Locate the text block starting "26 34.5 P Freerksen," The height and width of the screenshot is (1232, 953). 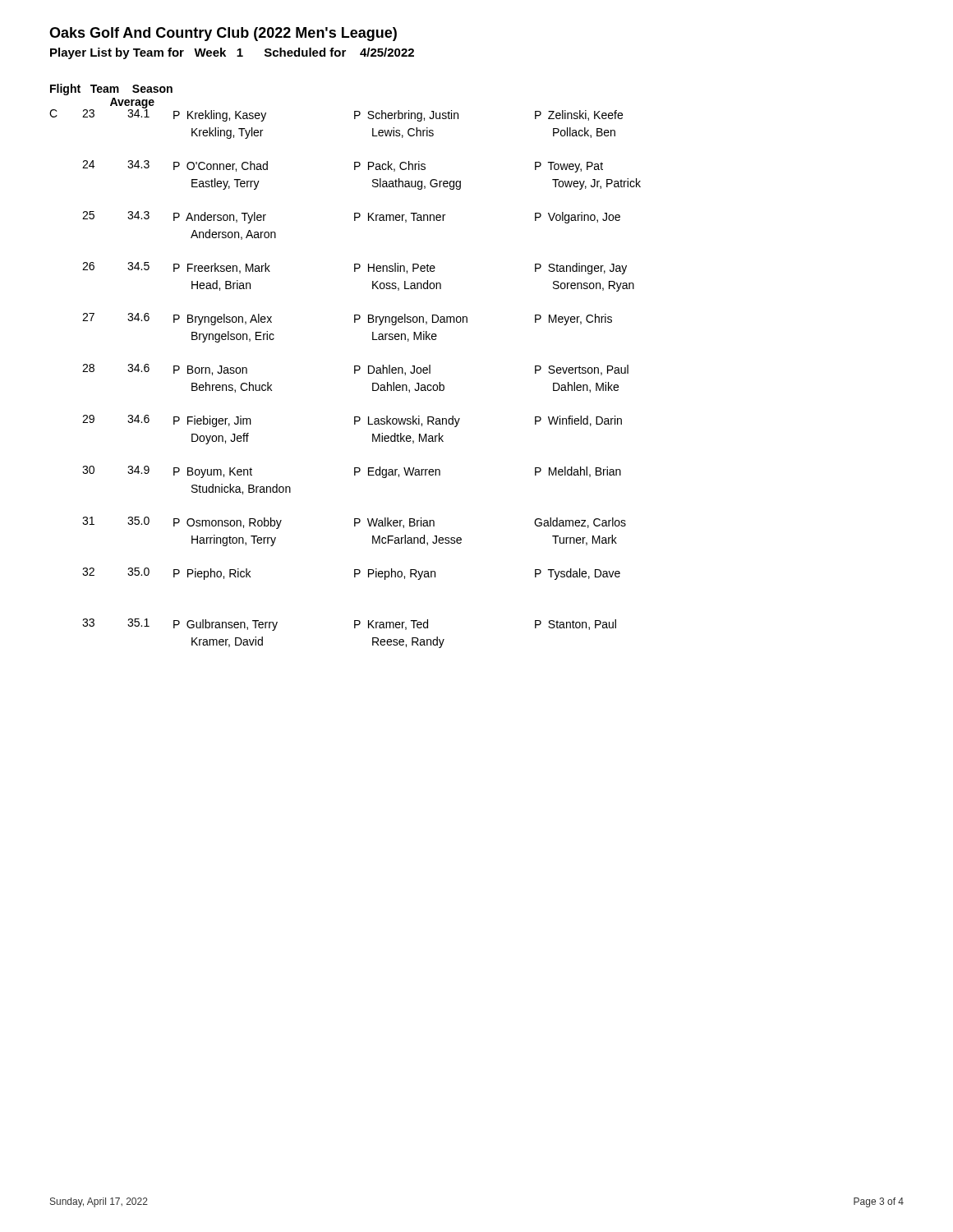coord(354,268)
